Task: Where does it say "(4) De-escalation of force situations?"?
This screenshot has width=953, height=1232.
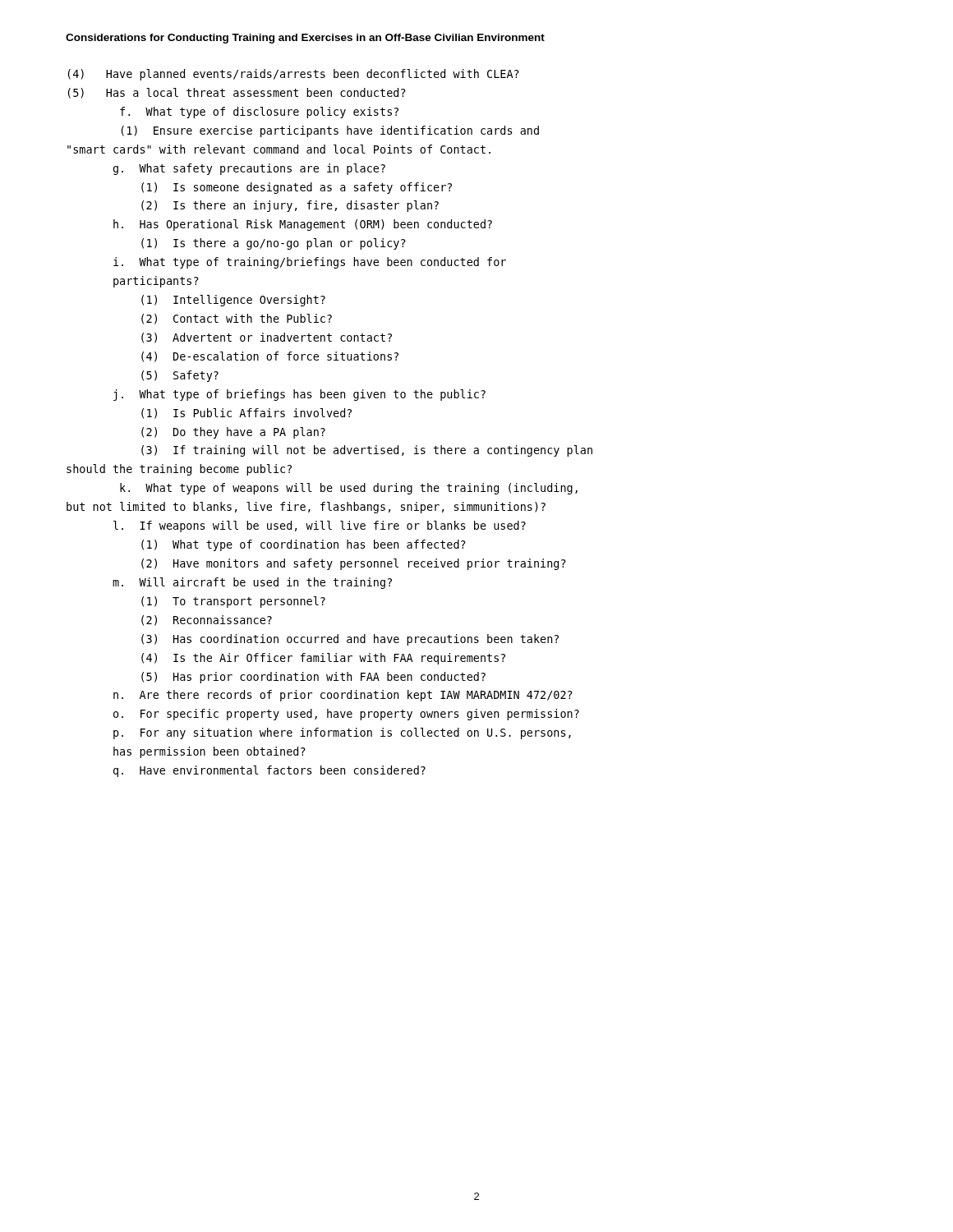Action: (x=233, y=356)
